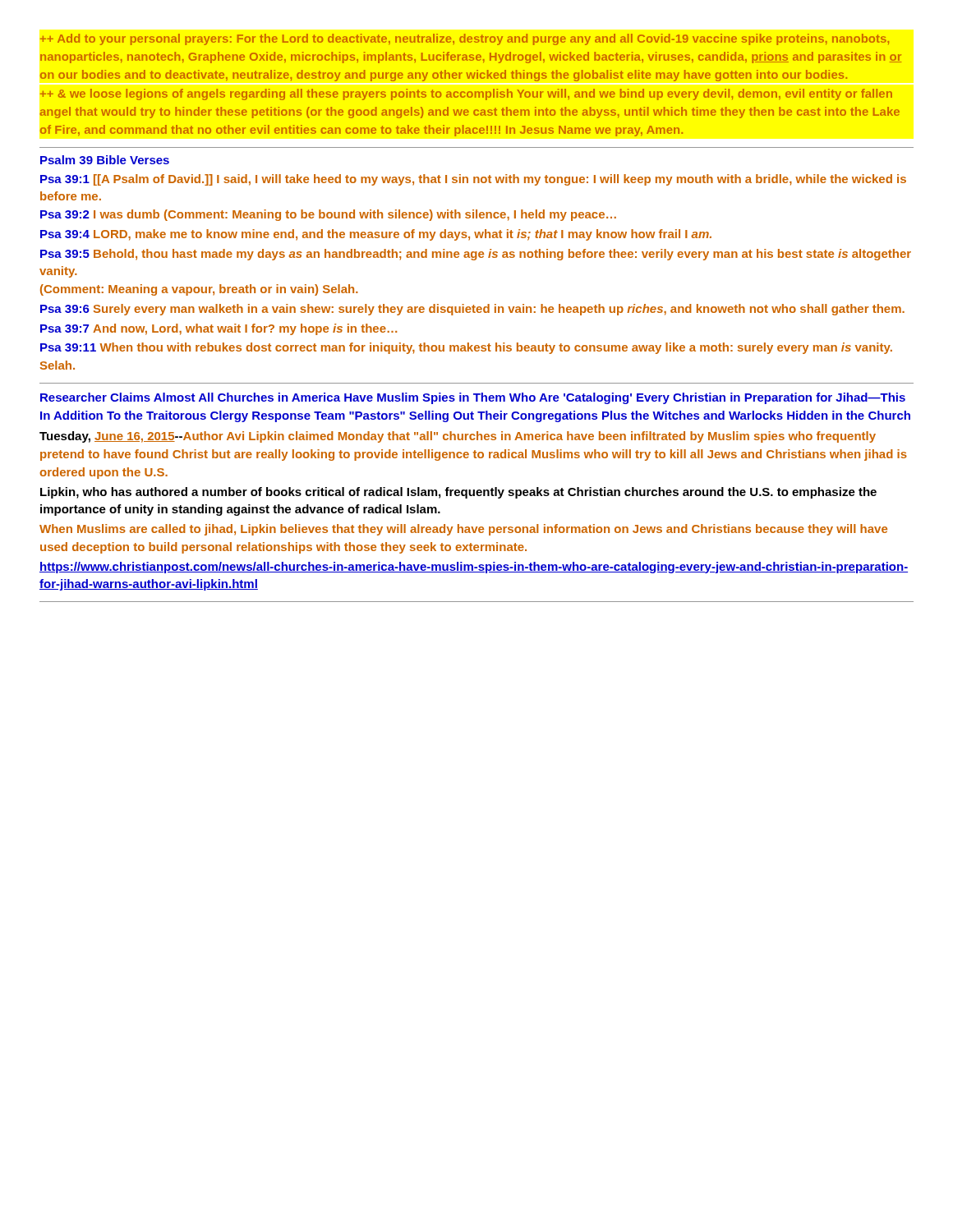Select the text starting "When Muslims are called to jihad, Lipkin believes"
The height and width of the screenshot is (1232, 953).
click(464, 537)
